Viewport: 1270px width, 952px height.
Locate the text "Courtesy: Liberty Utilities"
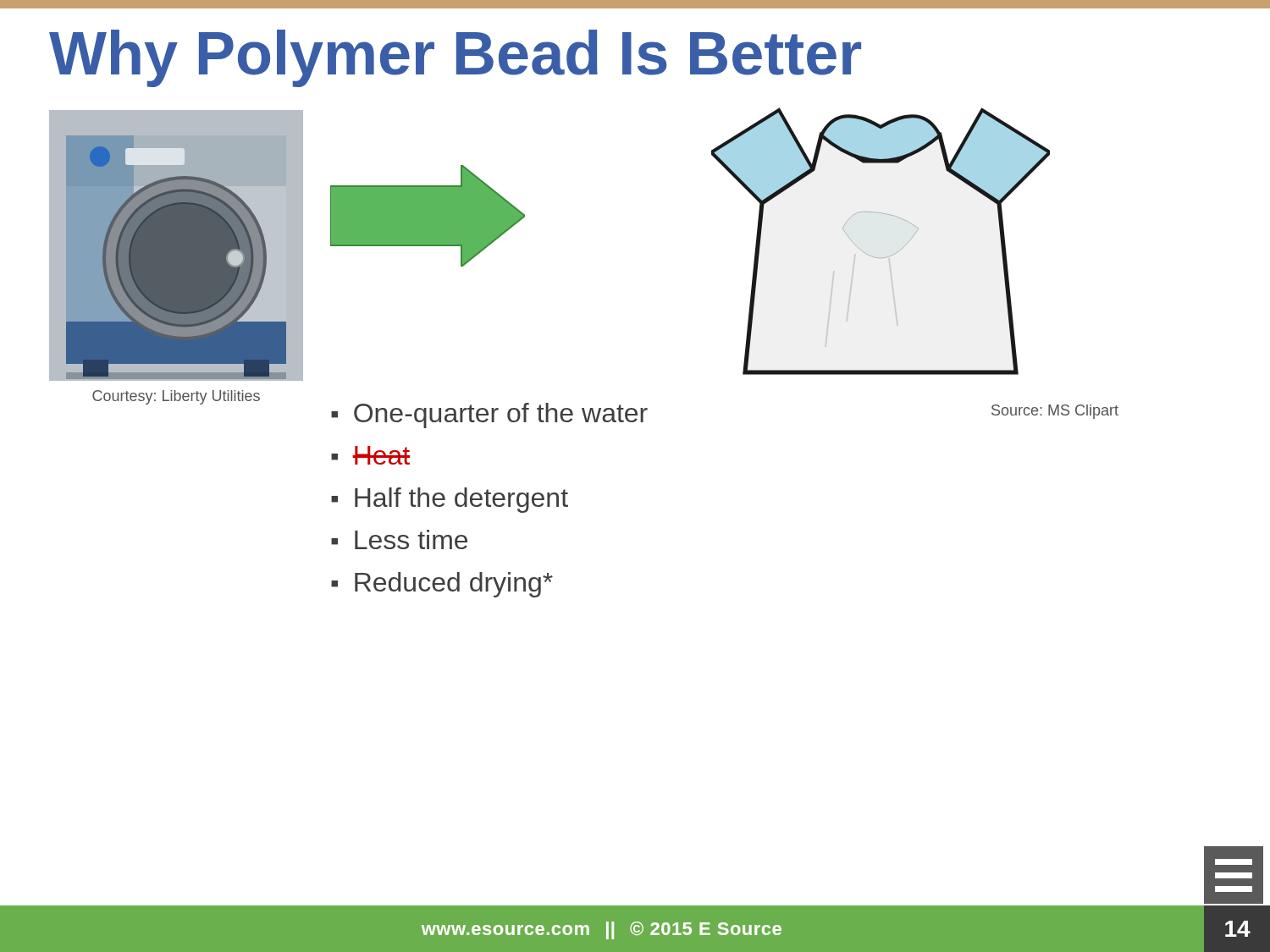176,396
